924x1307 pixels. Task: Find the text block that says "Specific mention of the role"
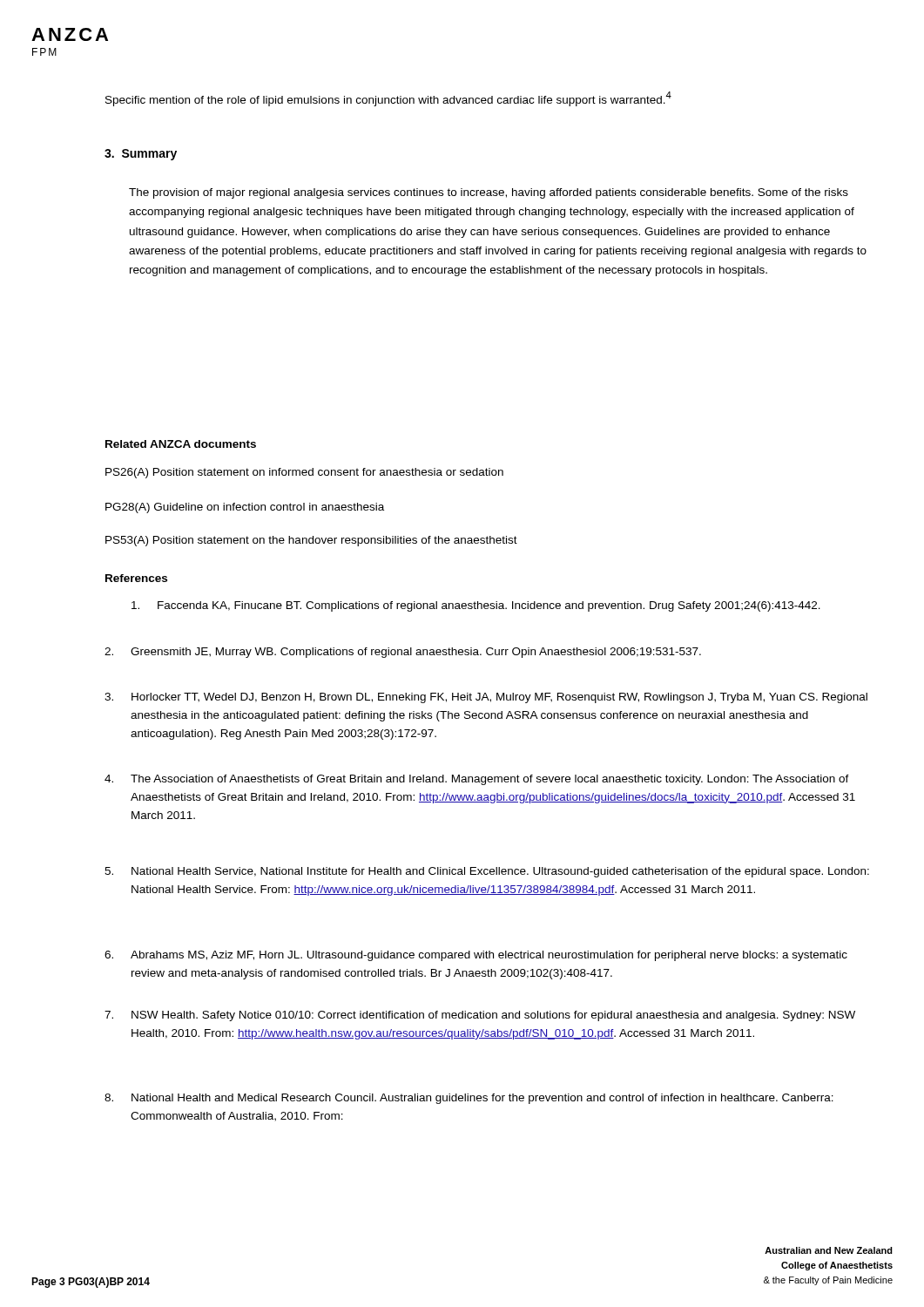click(388, 98)
